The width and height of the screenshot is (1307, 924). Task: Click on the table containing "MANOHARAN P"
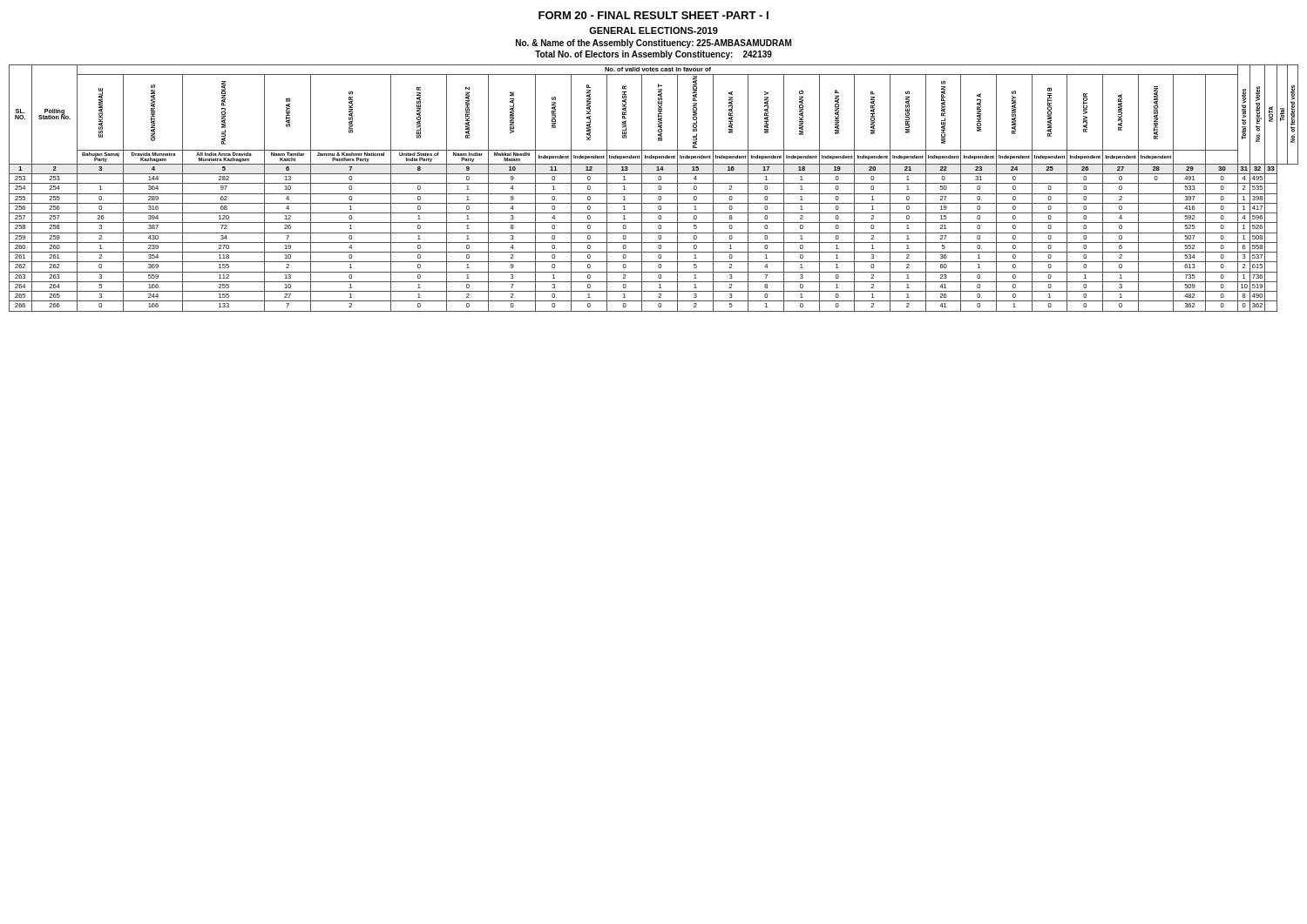[654, 188]
